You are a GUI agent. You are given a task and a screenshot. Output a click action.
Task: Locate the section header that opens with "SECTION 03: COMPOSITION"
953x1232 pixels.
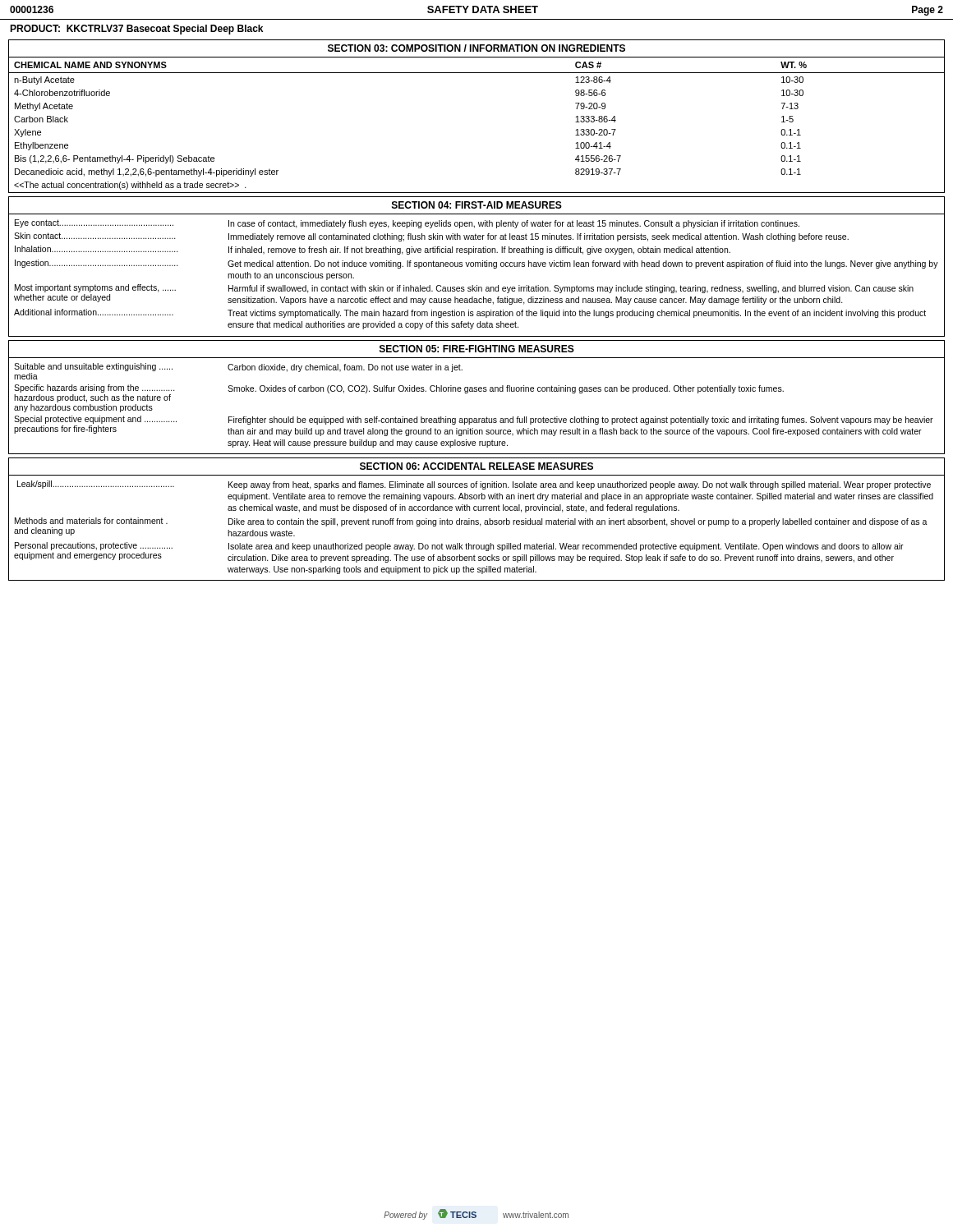(x=476, y=48)
